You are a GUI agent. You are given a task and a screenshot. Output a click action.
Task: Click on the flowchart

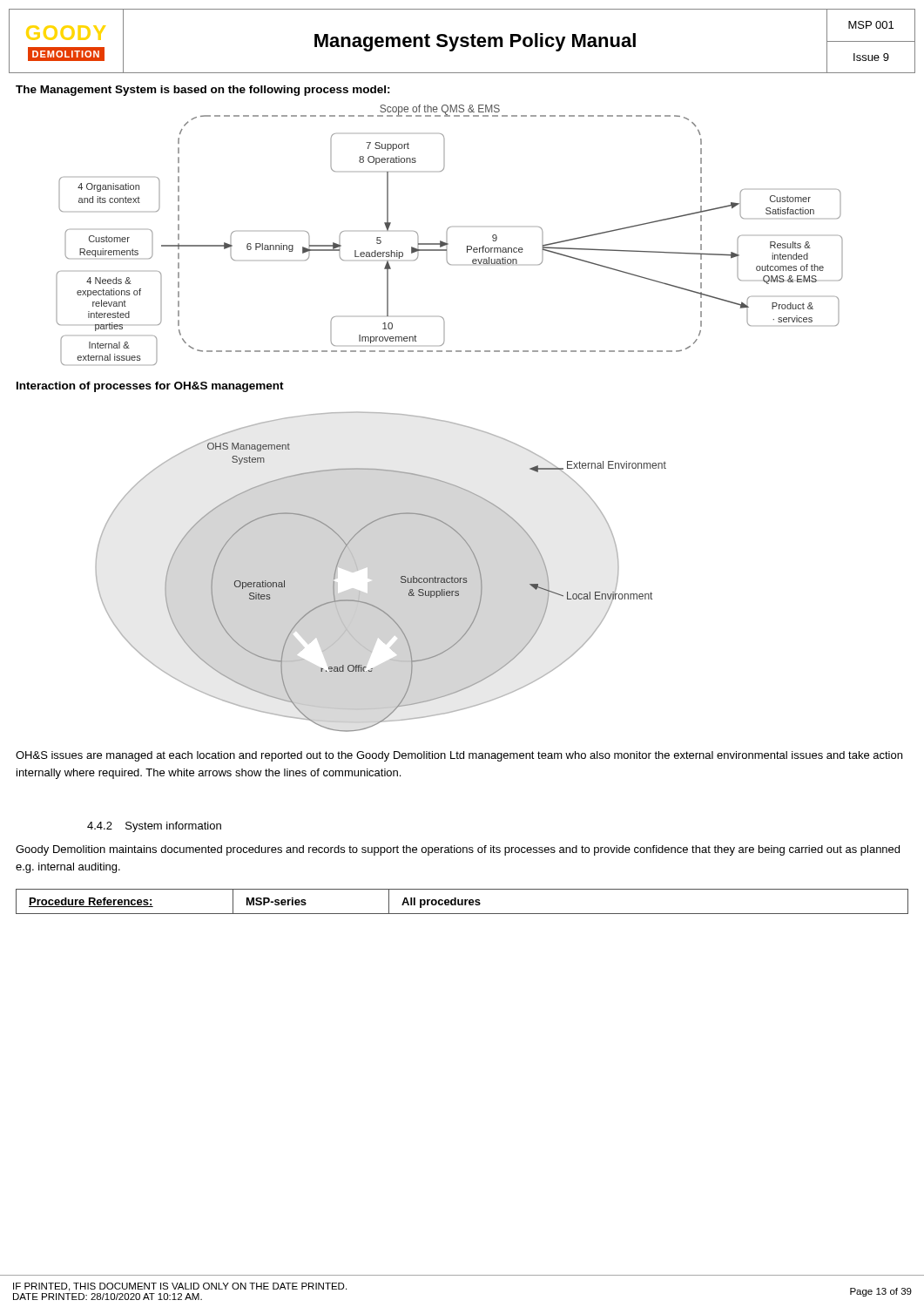(x=462, y=235)
